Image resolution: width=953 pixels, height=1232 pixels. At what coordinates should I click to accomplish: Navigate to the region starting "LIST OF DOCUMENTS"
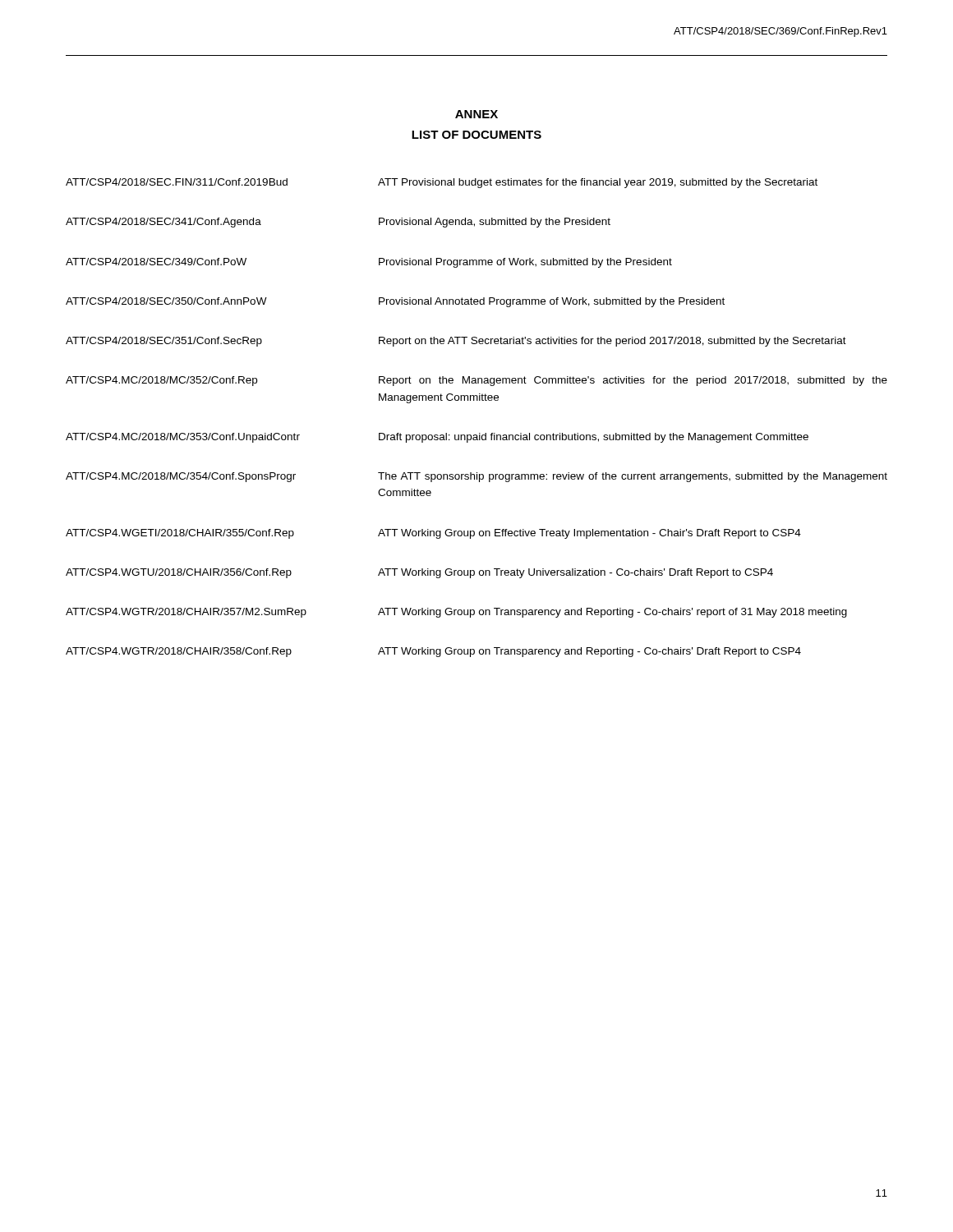[x=476, y=134]
